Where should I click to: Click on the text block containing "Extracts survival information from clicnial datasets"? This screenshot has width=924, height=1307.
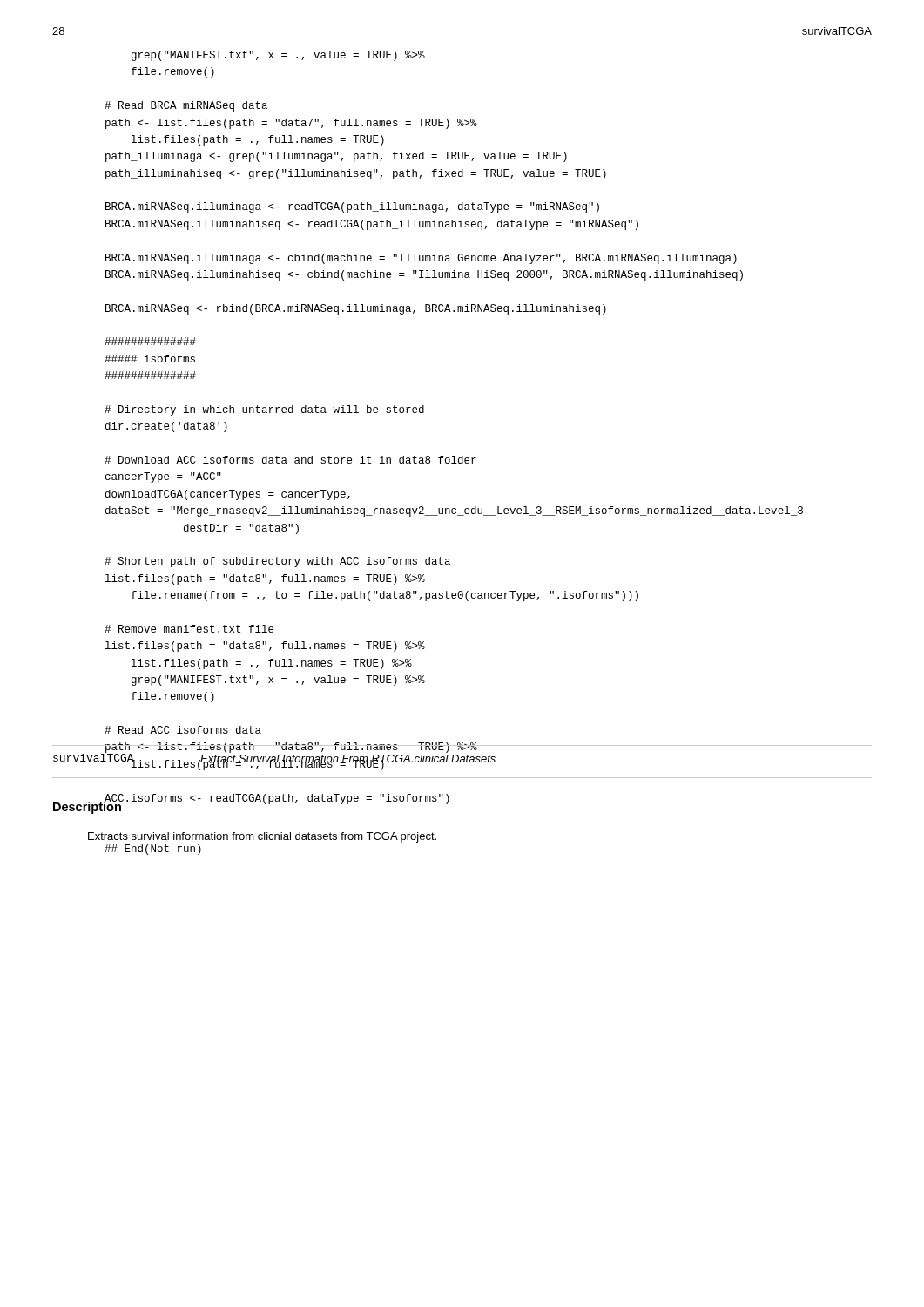point(262,836)
